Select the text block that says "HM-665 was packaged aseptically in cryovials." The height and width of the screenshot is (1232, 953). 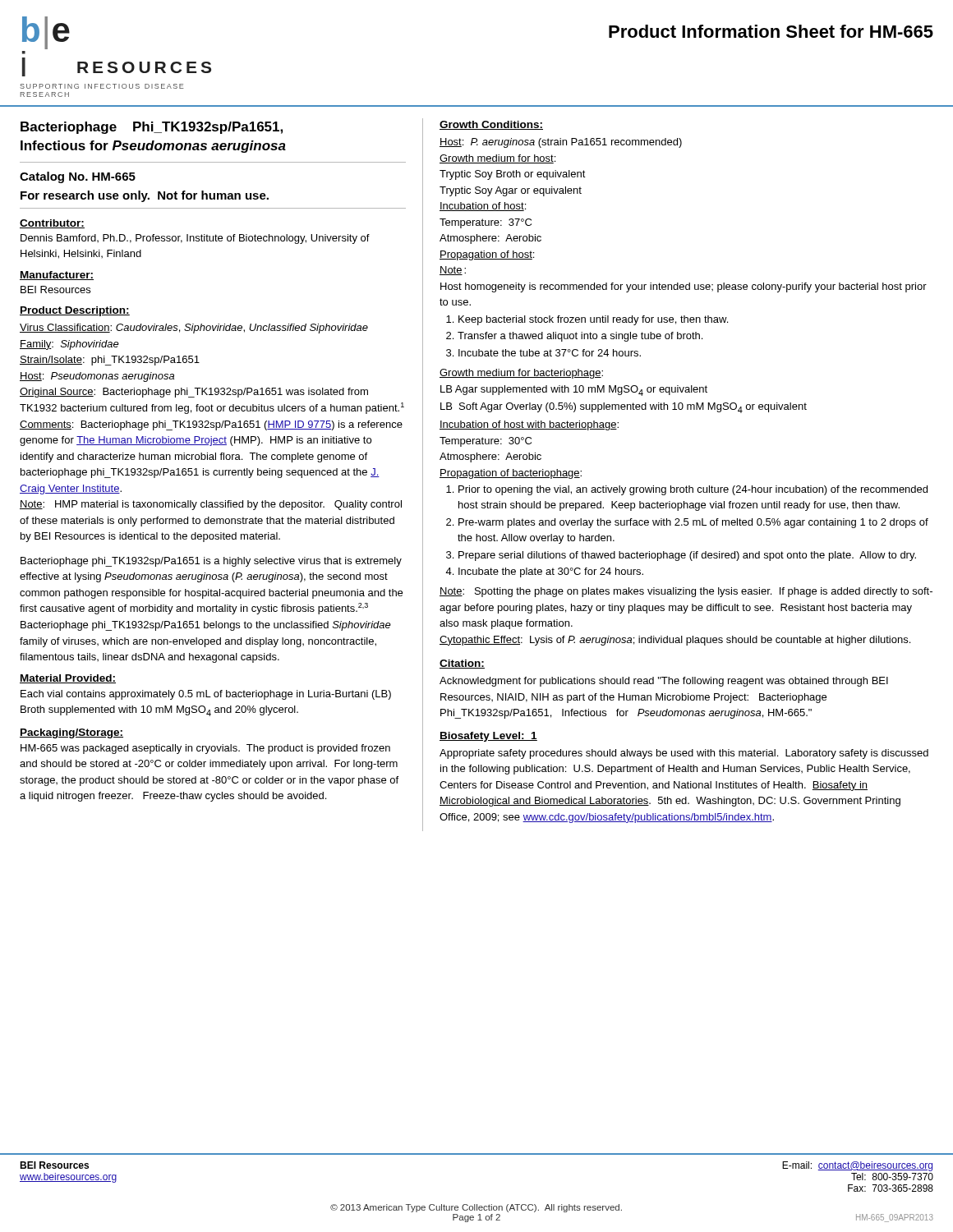click(x=209, y=772)
